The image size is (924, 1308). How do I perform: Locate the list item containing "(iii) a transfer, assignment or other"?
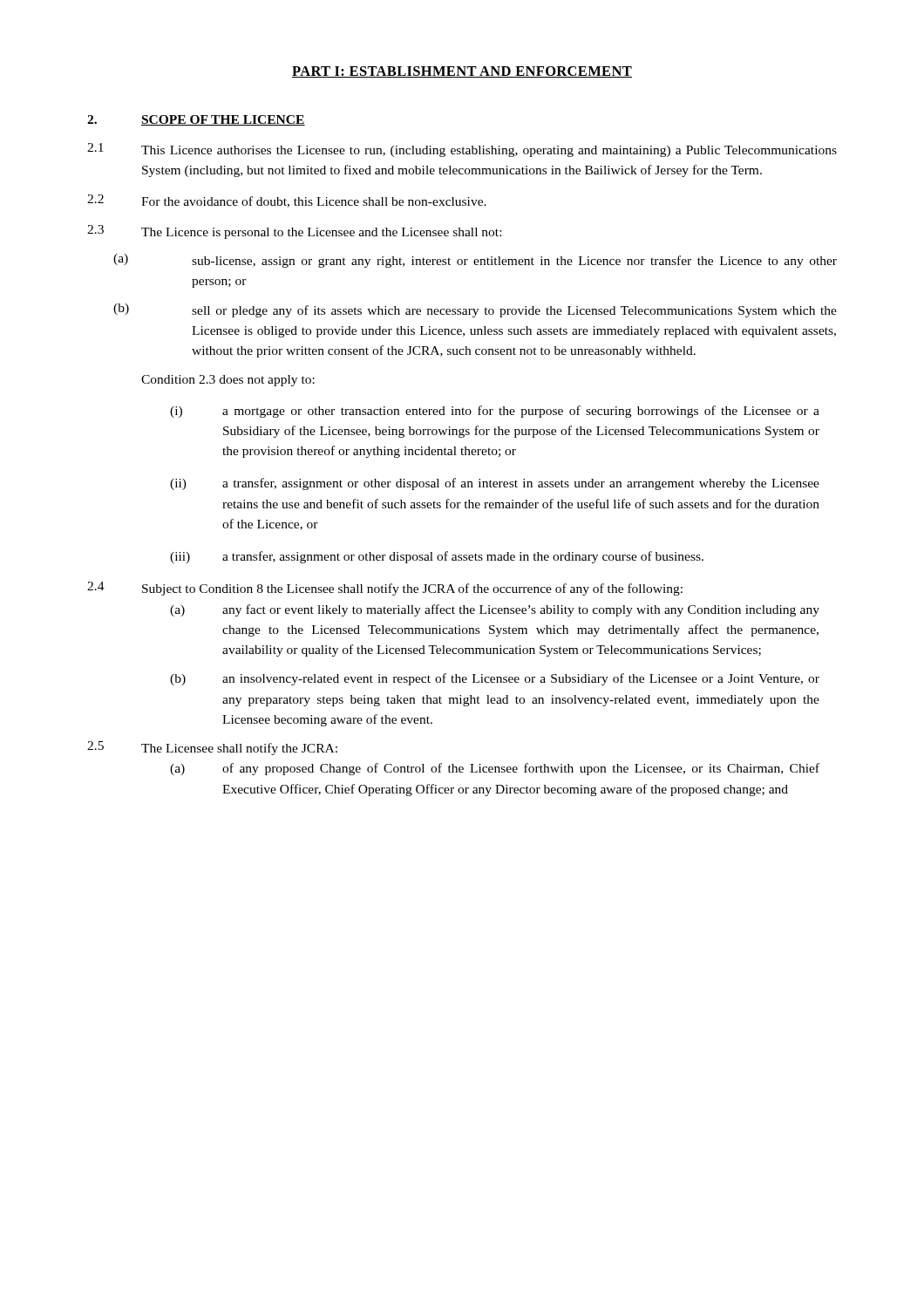495,556
